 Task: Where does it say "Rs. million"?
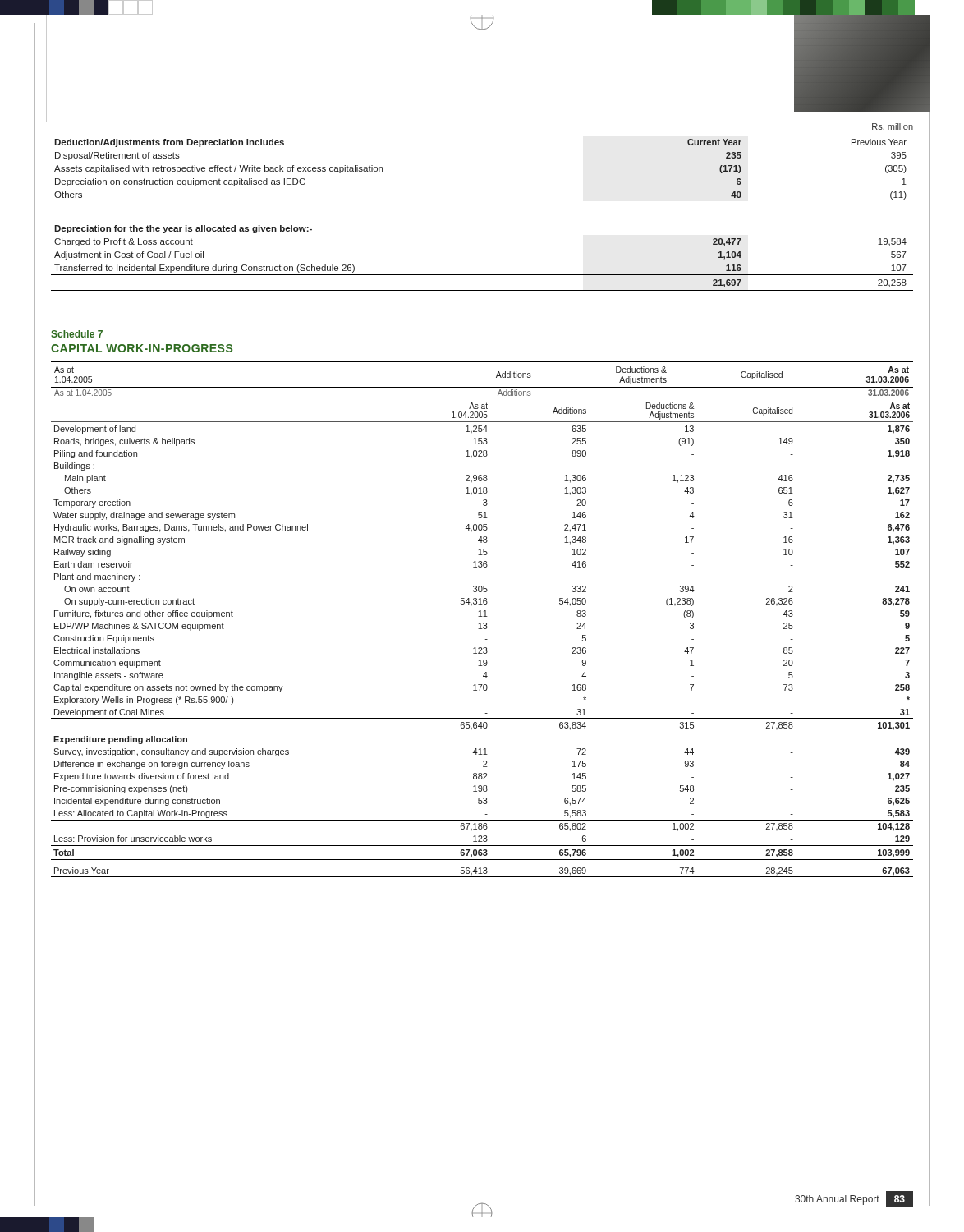[892, 127]
